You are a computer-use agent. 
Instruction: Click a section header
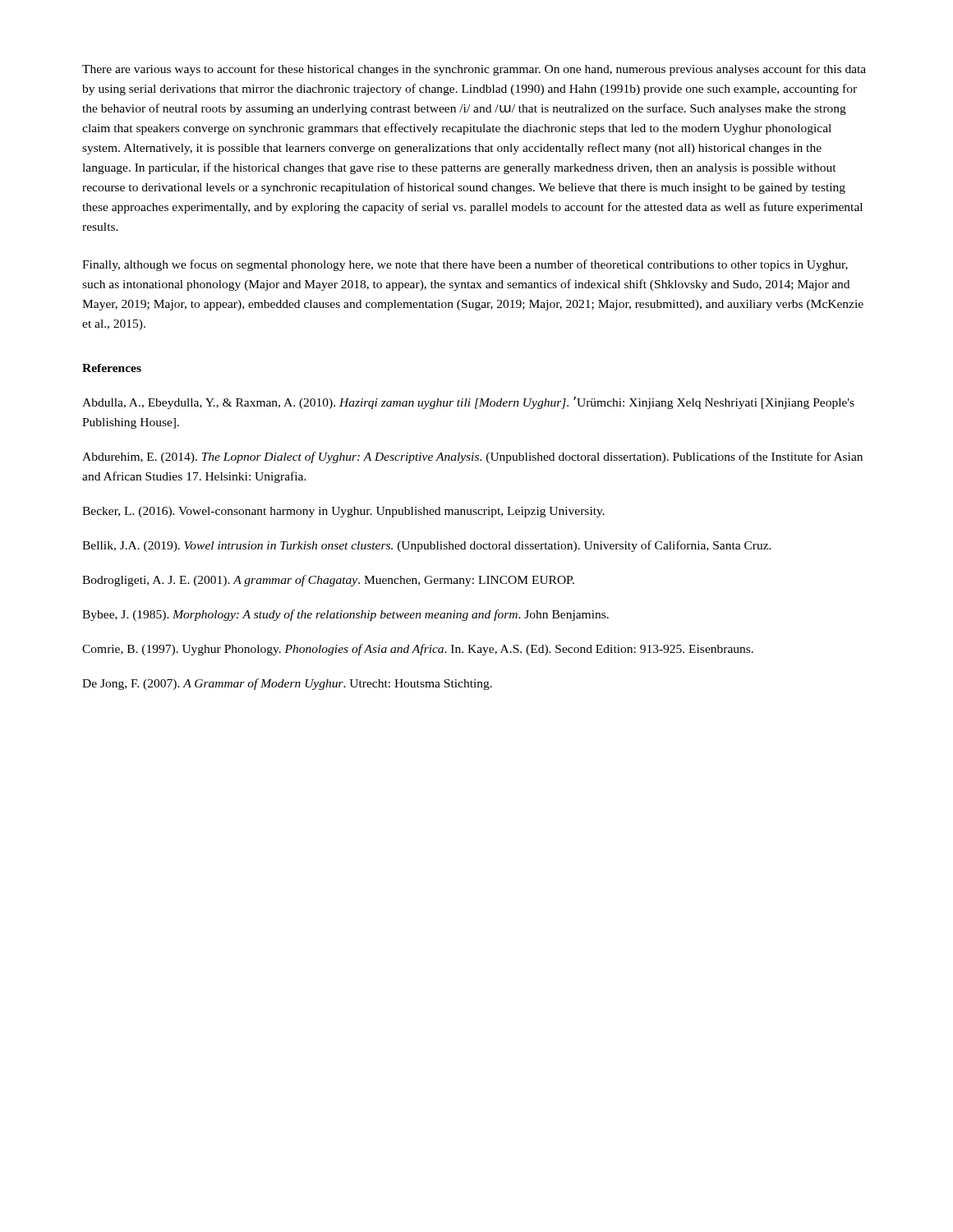coord(112,368)
